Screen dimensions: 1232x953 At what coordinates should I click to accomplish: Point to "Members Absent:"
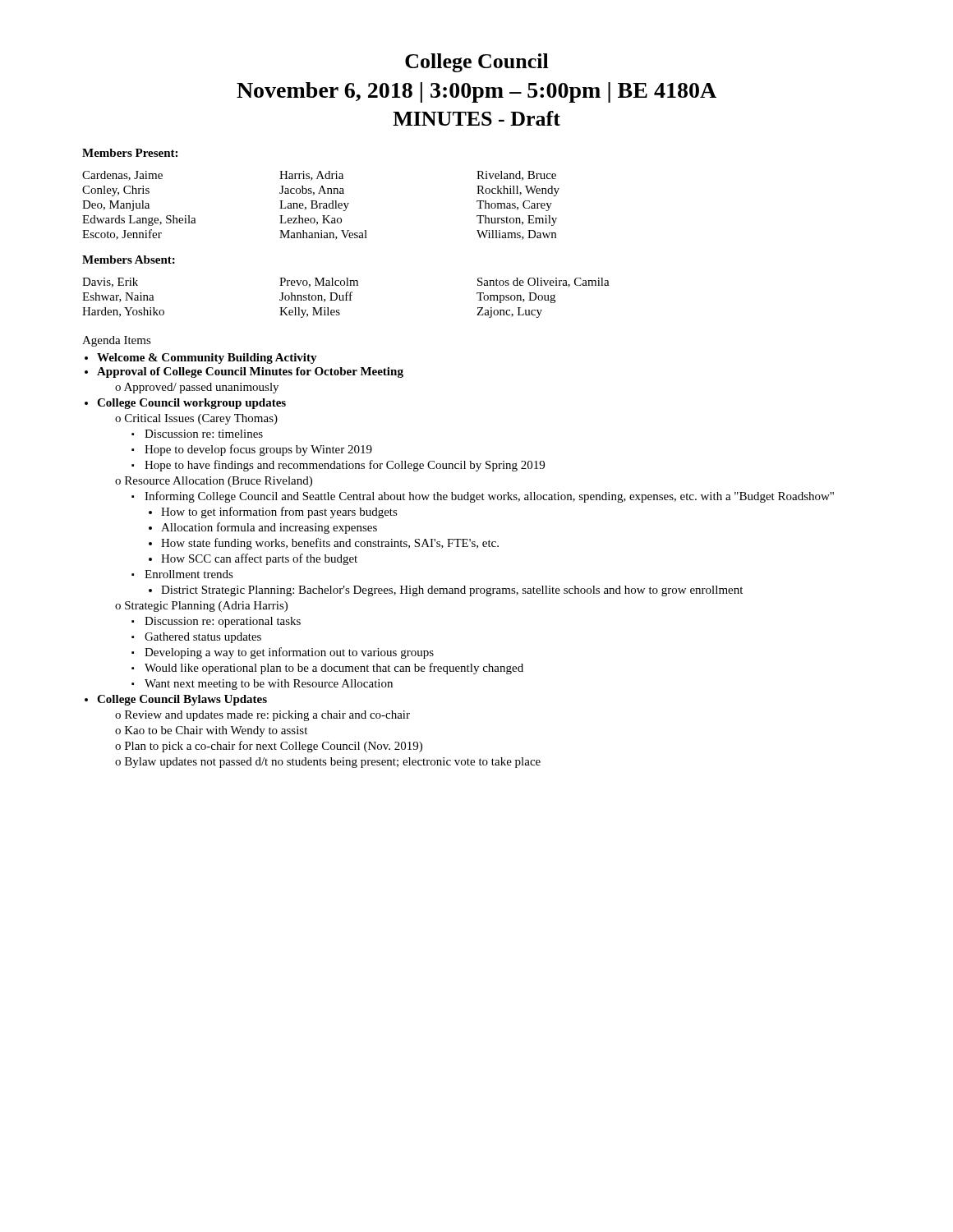tap(129, 260)
